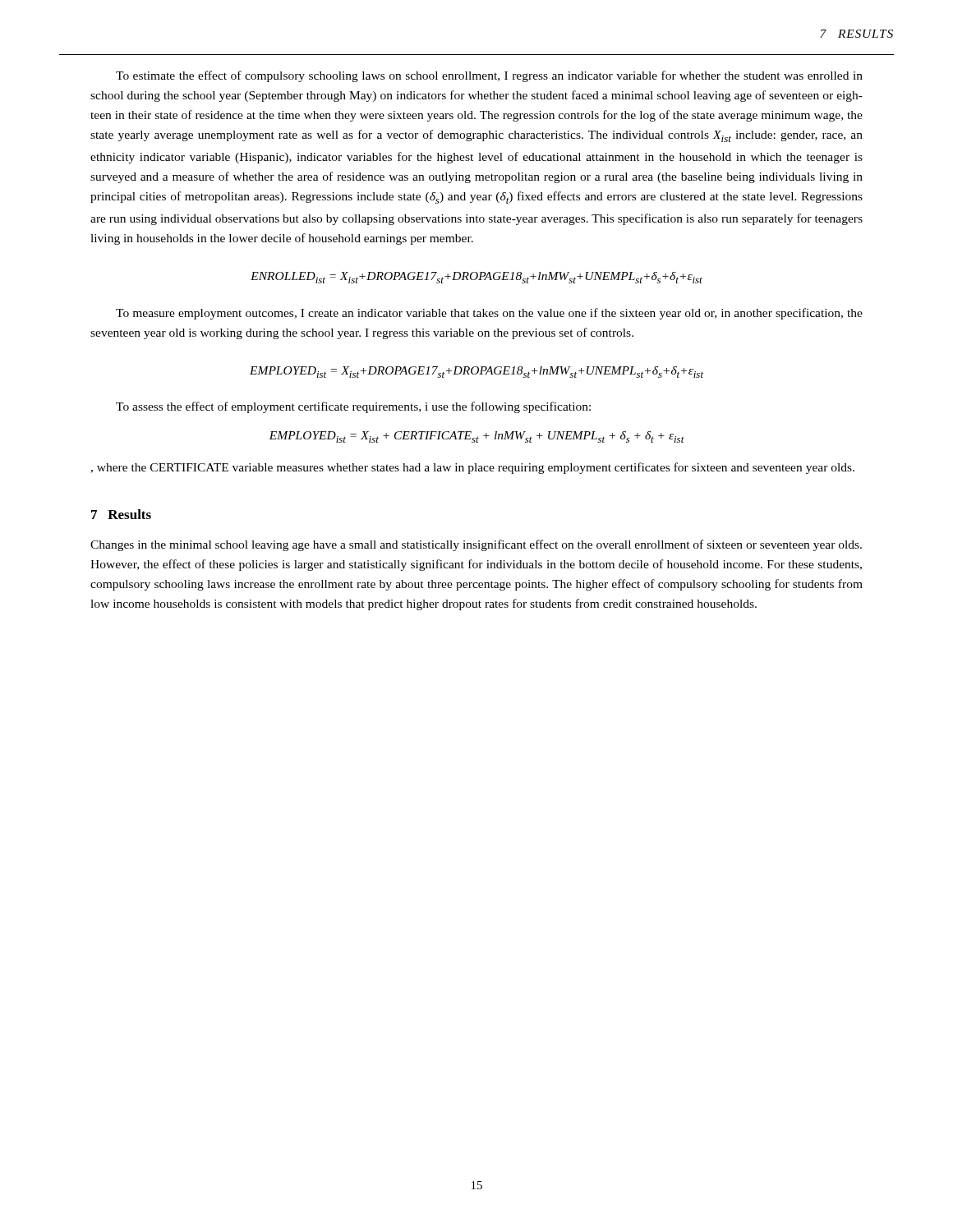This screenshot has height=1232, width=953.
Task: Find the block starting "To assess the effect of employment certificate requirements,"
Action: click(354, 406)
